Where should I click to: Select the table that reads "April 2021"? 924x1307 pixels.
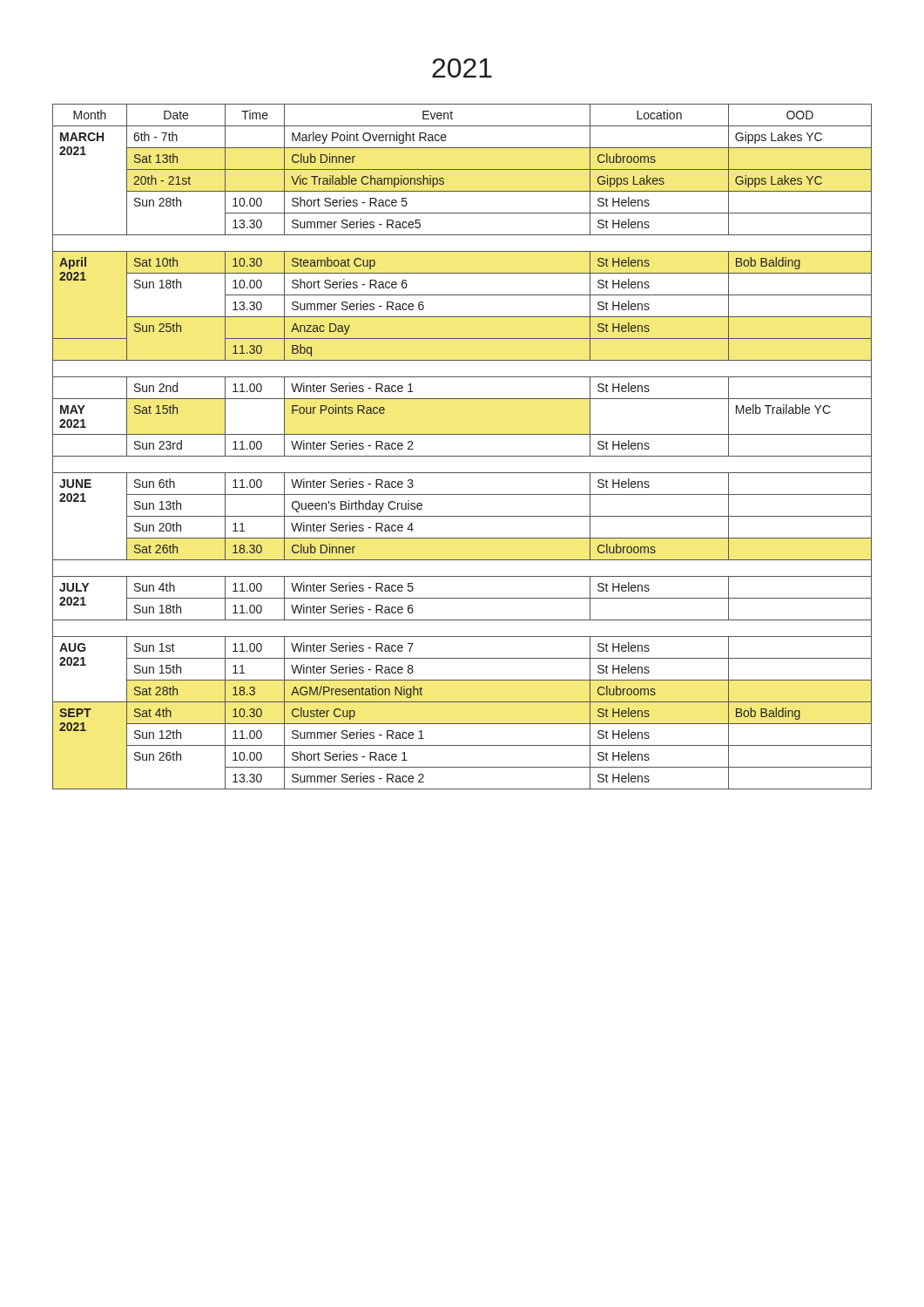(462, 447)
